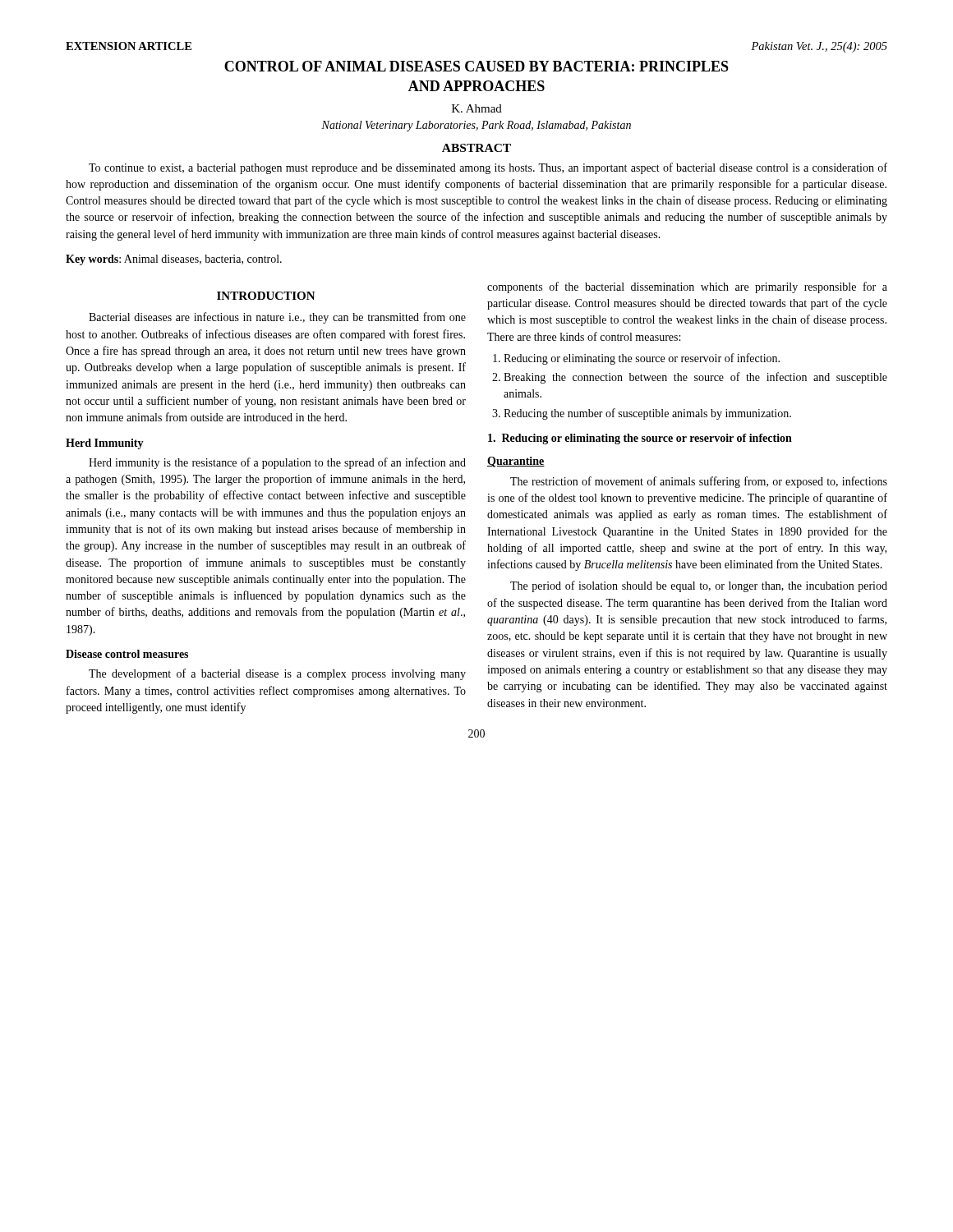Find the block on this page that starts "components of the bacterial dissemination which"

tap(687, 312)
